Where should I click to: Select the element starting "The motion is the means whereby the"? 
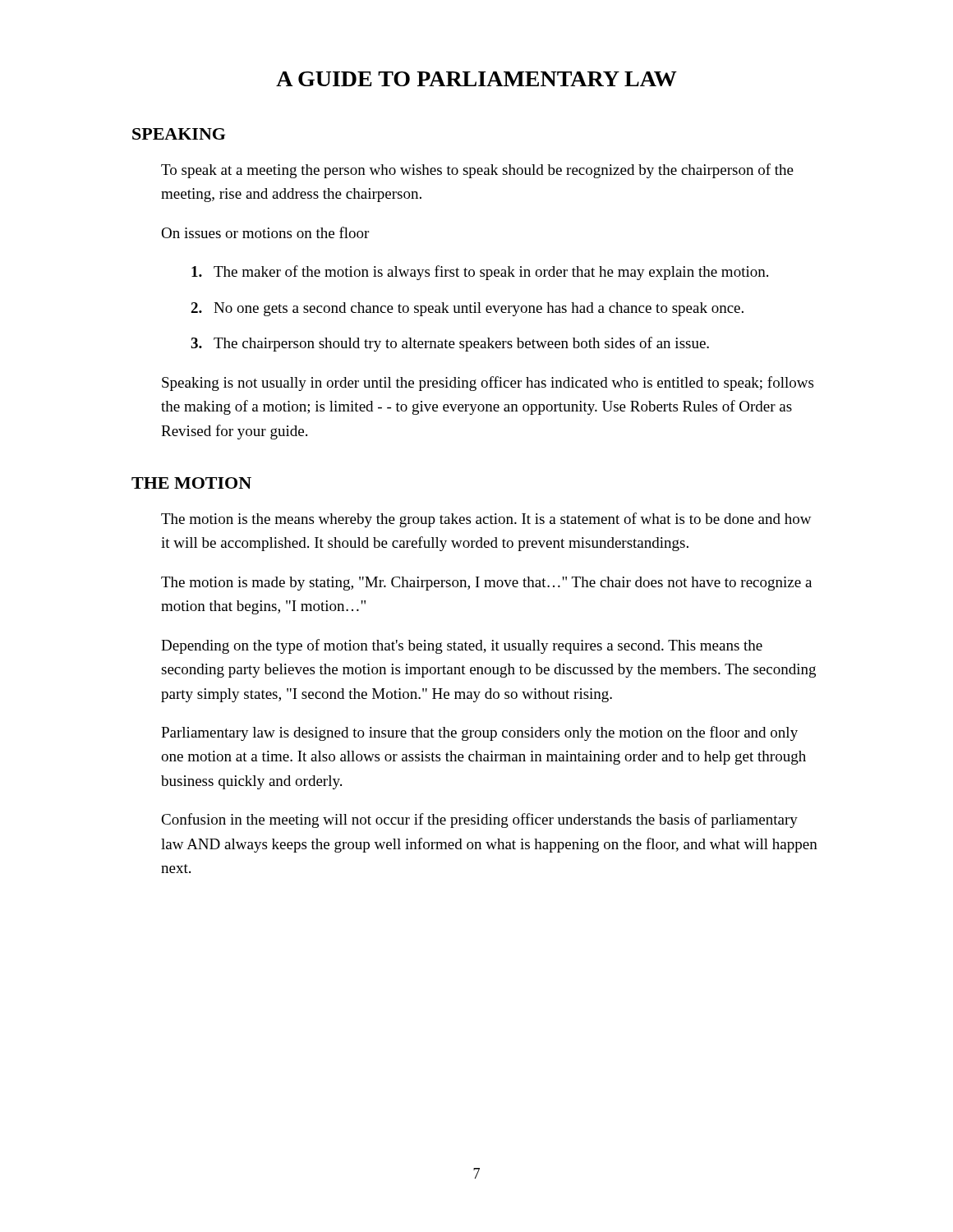[486, 531]
